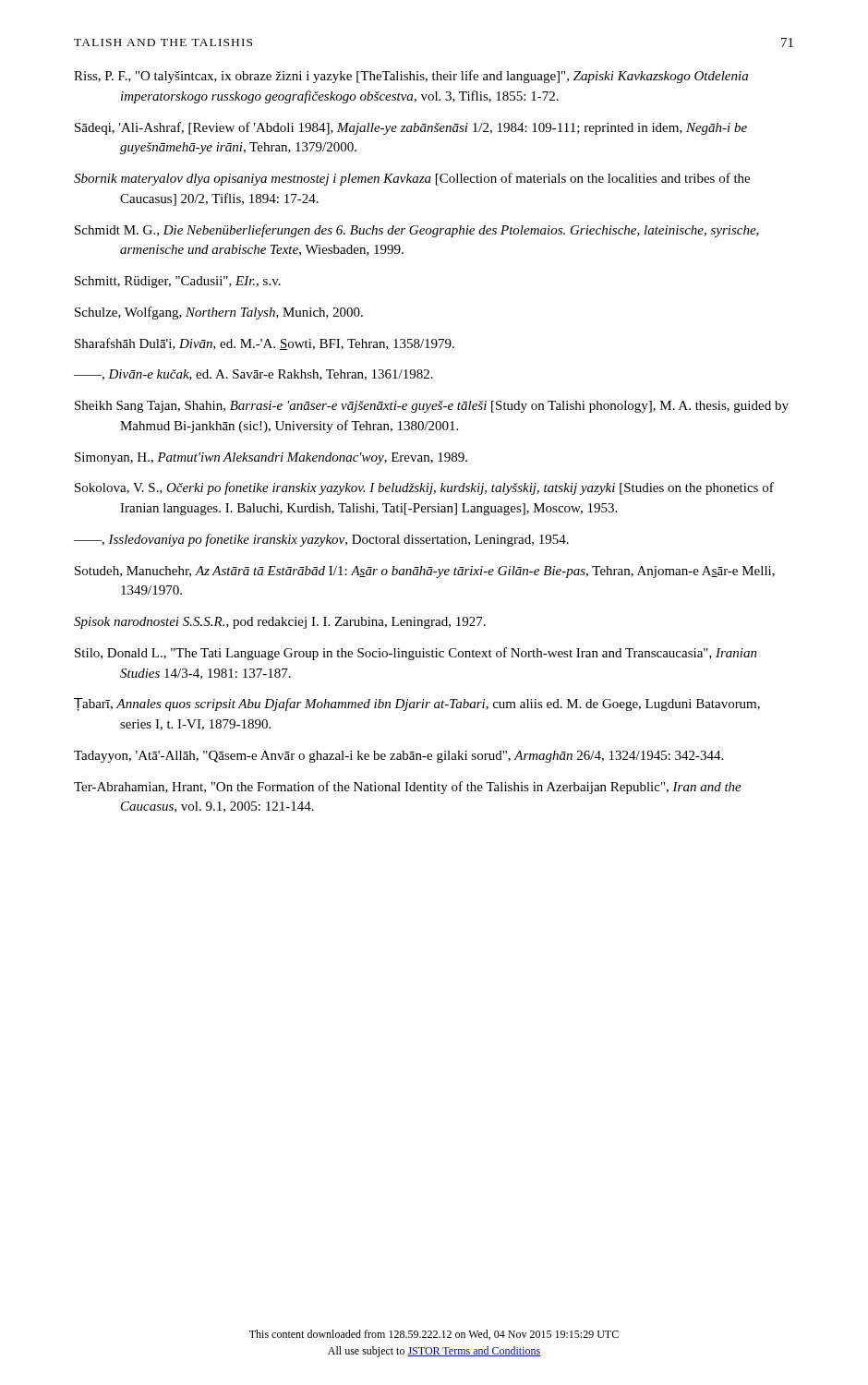The height and width of the screenshot is (1385, 868).
Task: Click on the list item that says "Sheikh Sang Tajan,"
Action: 431,415
